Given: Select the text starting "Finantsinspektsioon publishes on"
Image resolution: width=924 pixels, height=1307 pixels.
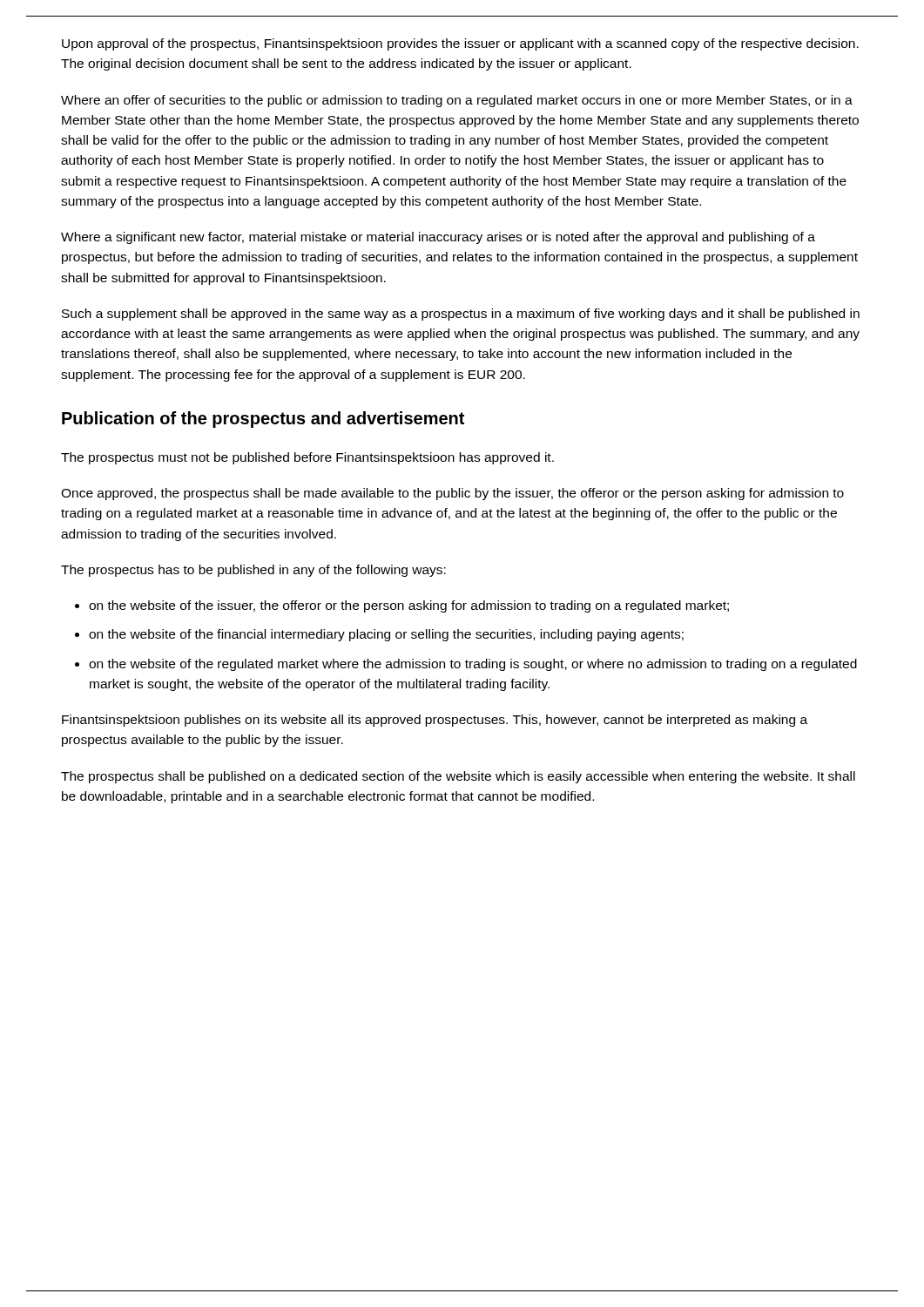Looking at the screenshot, I should [434, 729].
